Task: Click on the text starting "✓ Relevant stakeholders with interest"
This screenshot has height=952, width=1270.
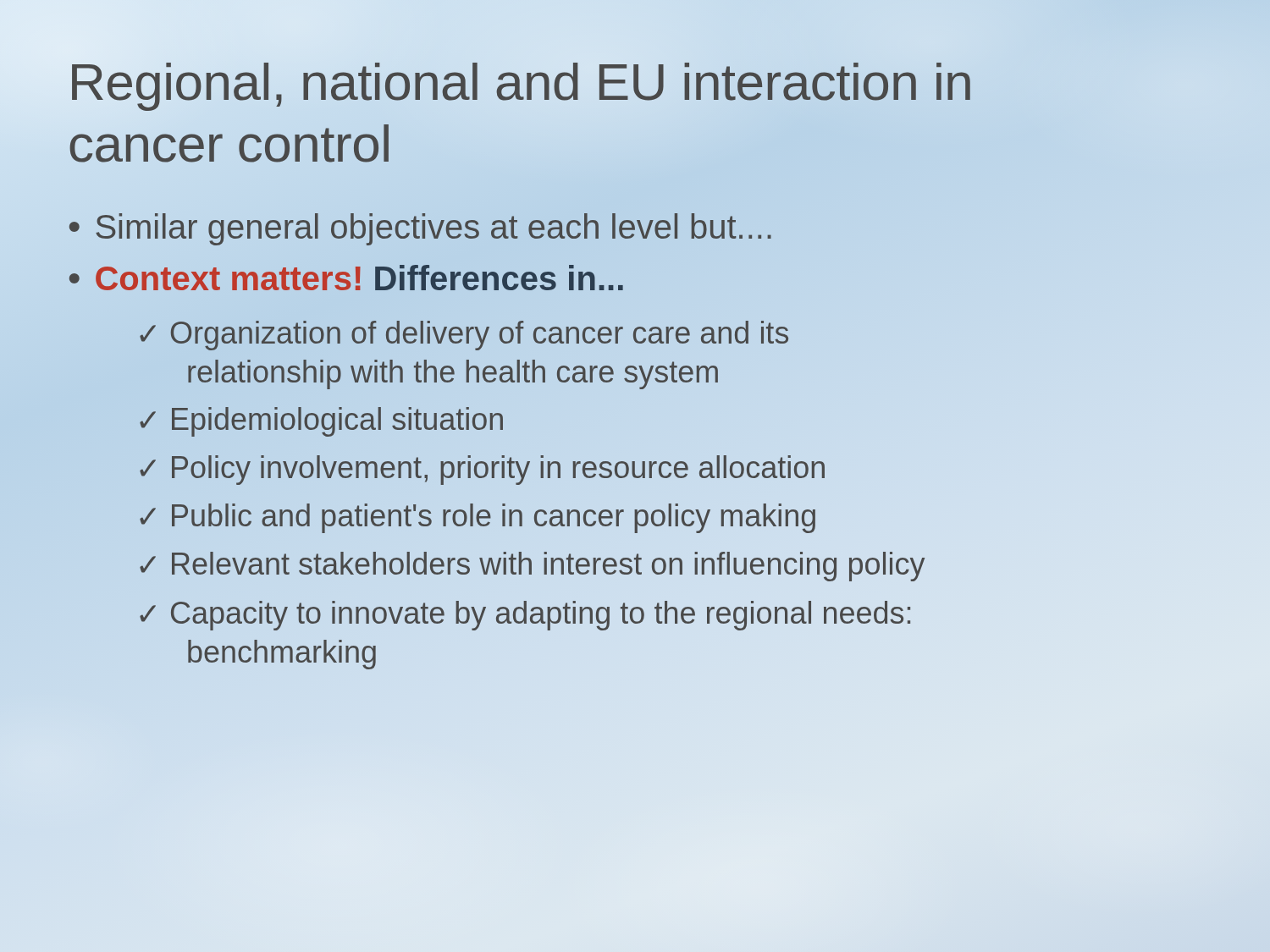Action: click(669, 565)
